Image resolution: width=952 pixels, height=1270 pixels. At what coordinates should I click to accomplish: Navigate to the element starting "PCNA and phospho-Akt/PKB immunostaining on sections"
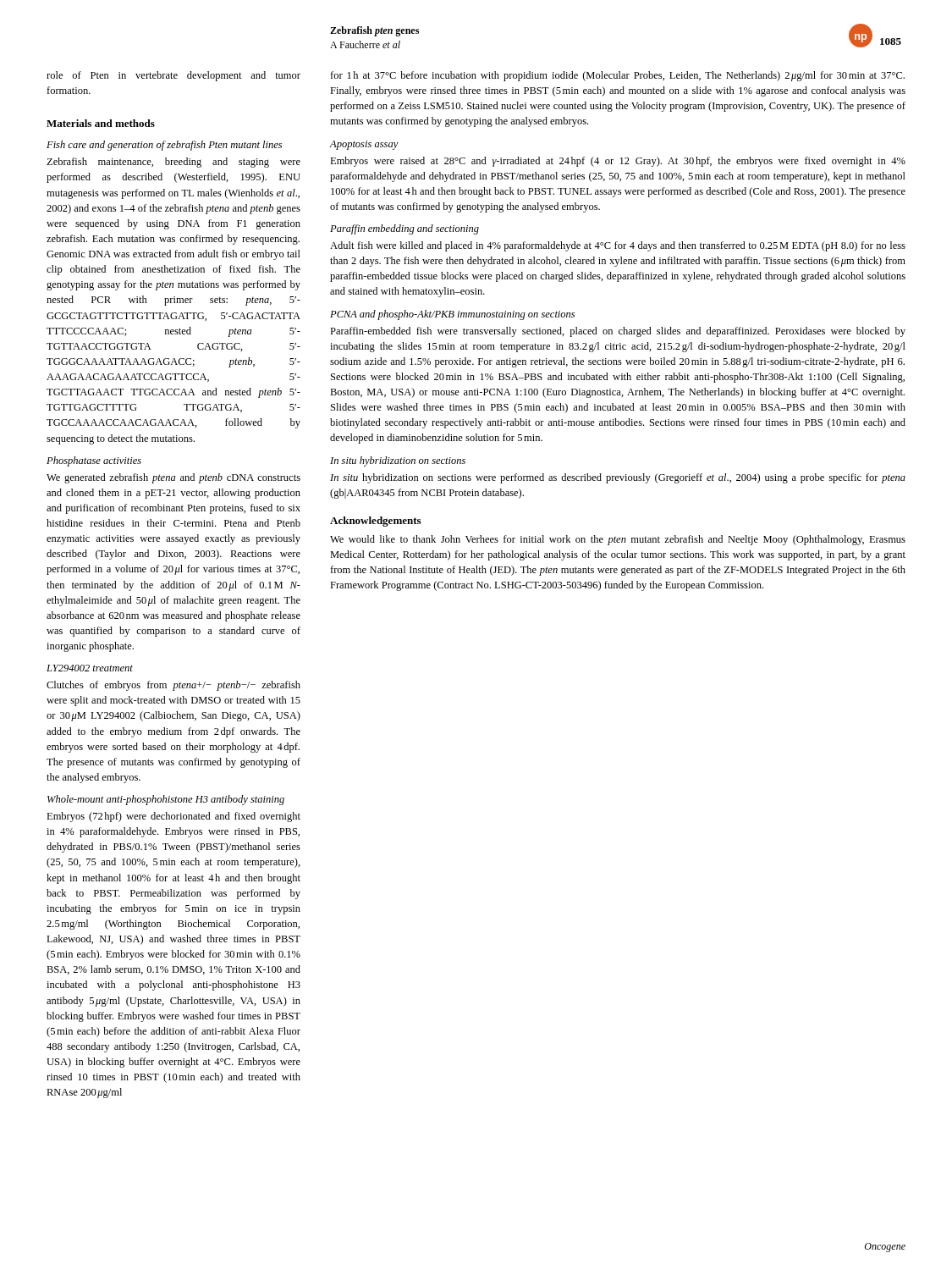(453, 314)
